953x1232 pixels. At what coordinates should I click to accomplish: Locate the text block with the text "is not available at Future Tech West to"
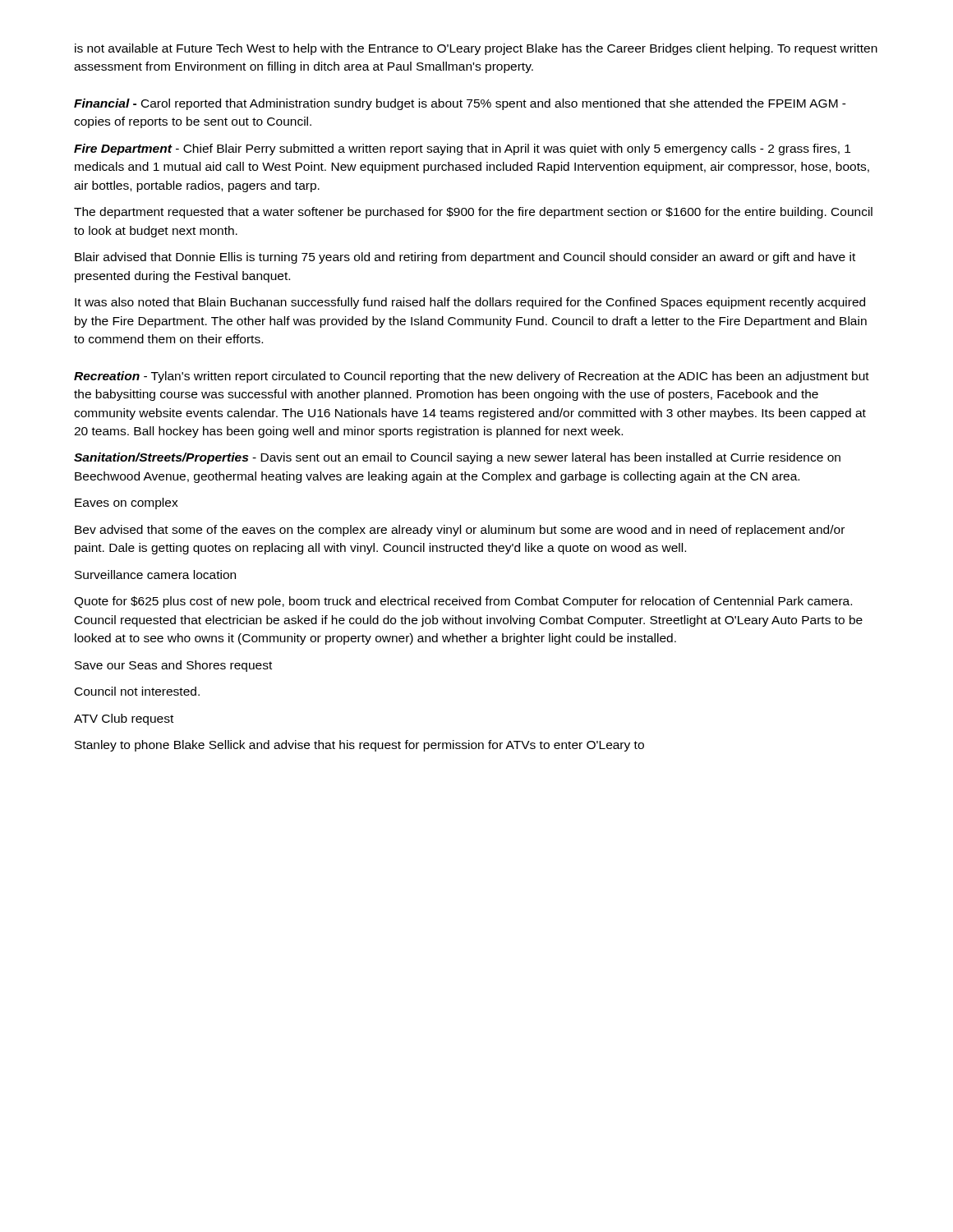point(476,57)
